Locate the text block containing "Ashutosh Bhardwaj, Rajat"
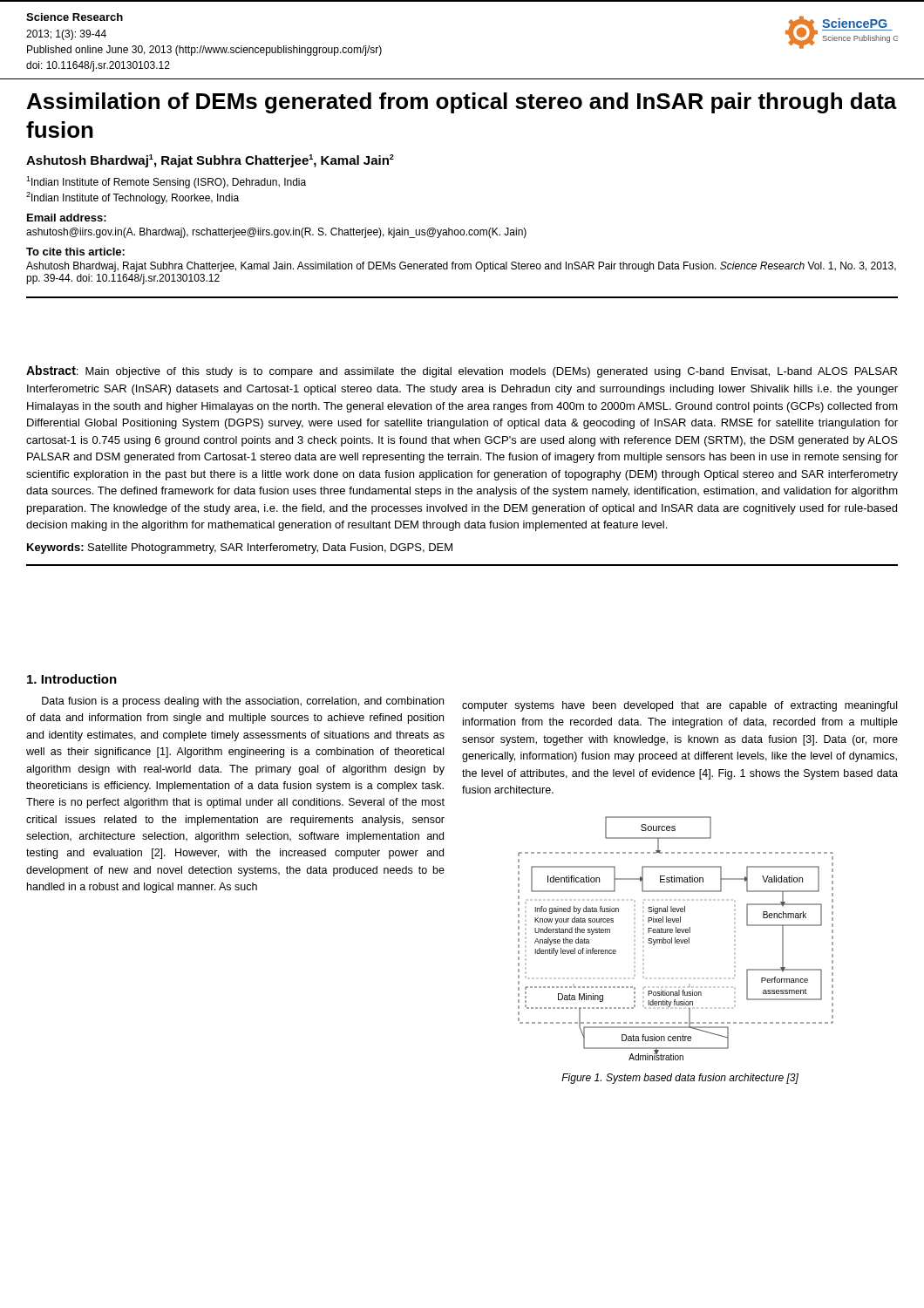This screenshot has width=924, height=1308. (x=461, y=272)
